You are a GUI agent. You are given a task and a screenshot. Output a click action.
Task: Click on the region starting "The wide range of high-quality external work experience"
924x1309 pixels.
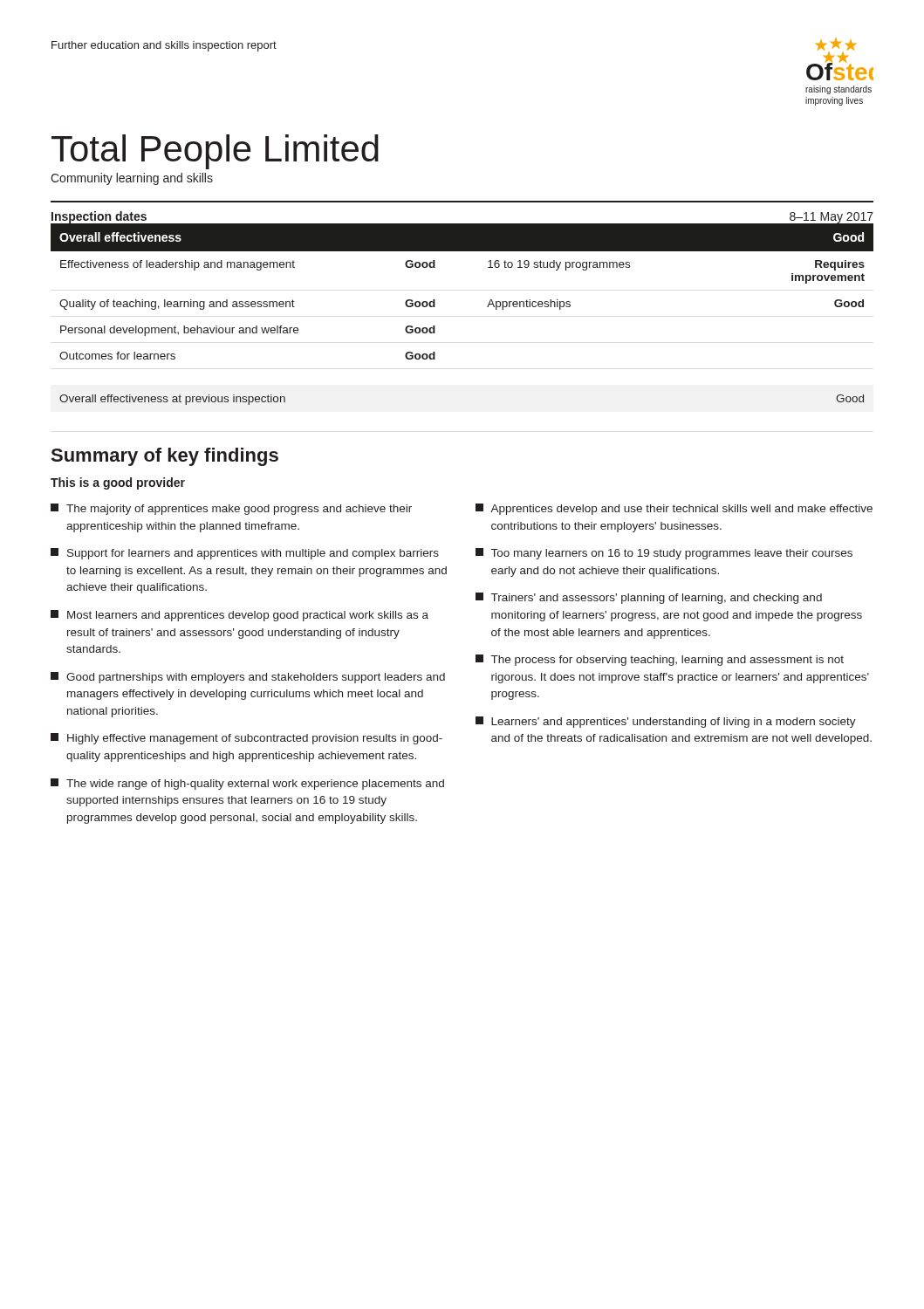coord(250,800)
